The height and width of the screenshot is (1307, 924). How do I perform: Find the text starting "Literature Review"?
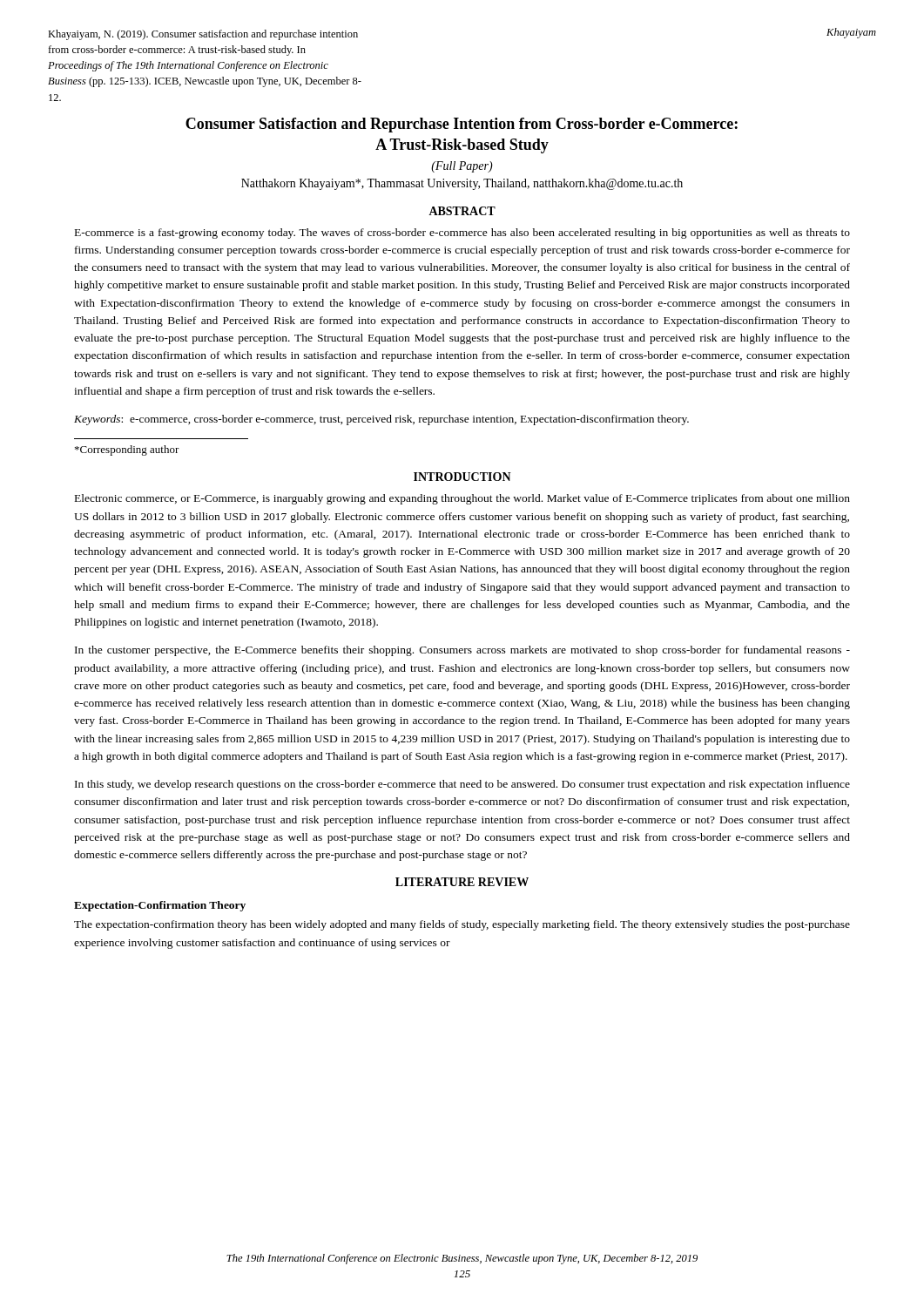click(462, 882)
